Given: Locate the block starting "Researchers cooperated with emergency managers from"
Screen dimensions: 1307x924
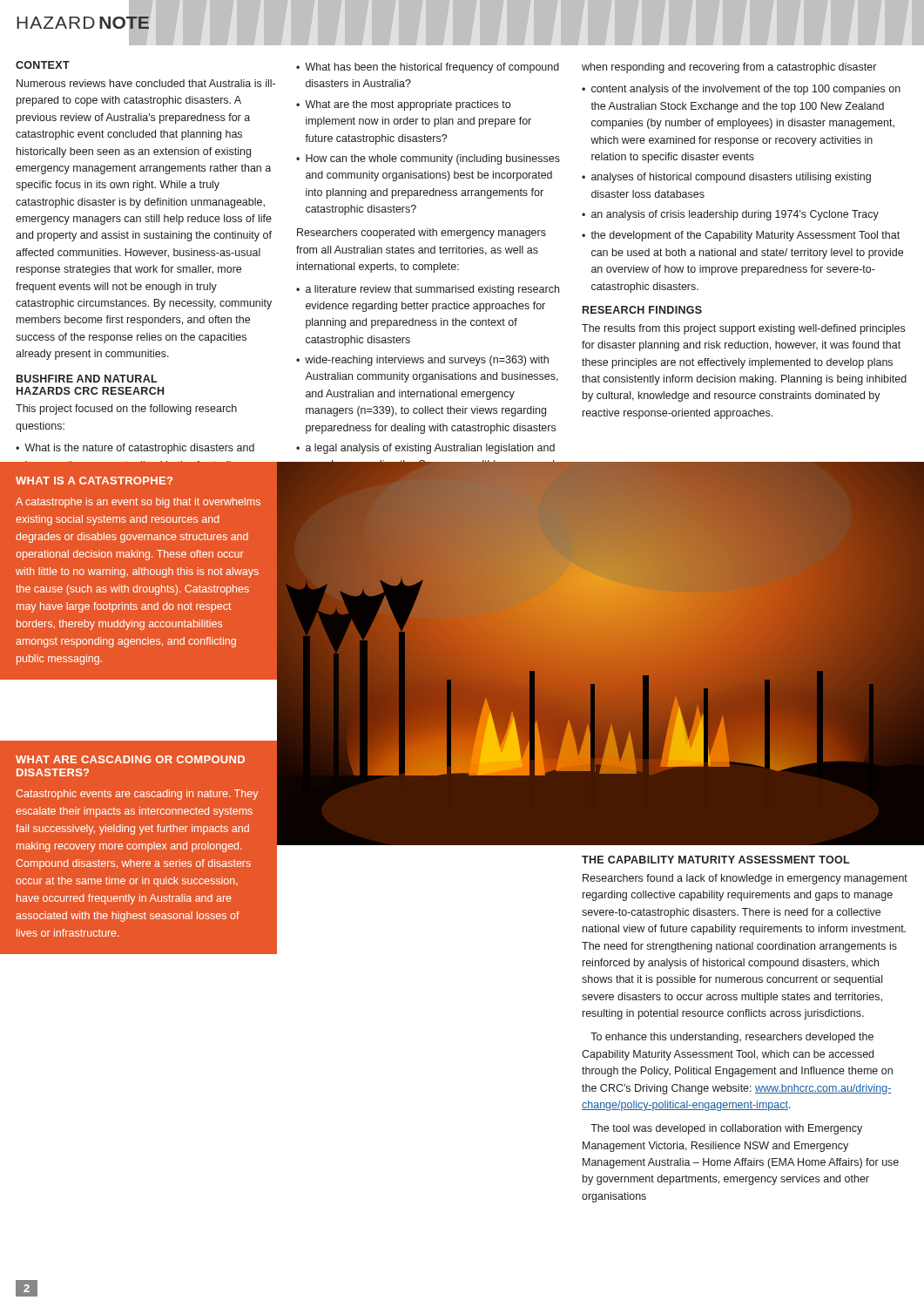Looking at the screenshot, I should click(x=429, y=250).
